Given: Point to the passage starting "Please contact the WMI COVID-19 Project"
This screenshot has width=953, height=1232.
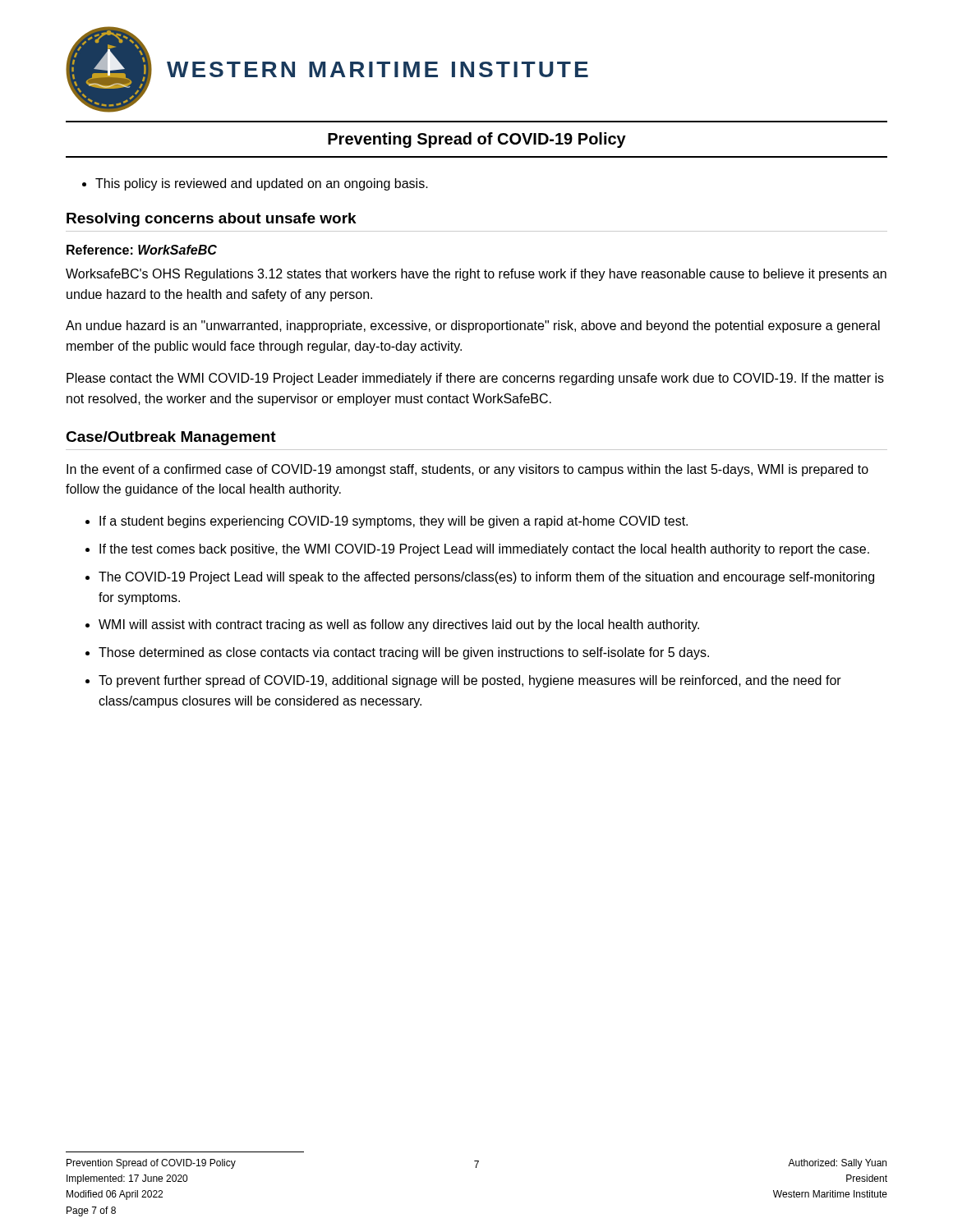Looking at the screenshot, I should point(475,388).
